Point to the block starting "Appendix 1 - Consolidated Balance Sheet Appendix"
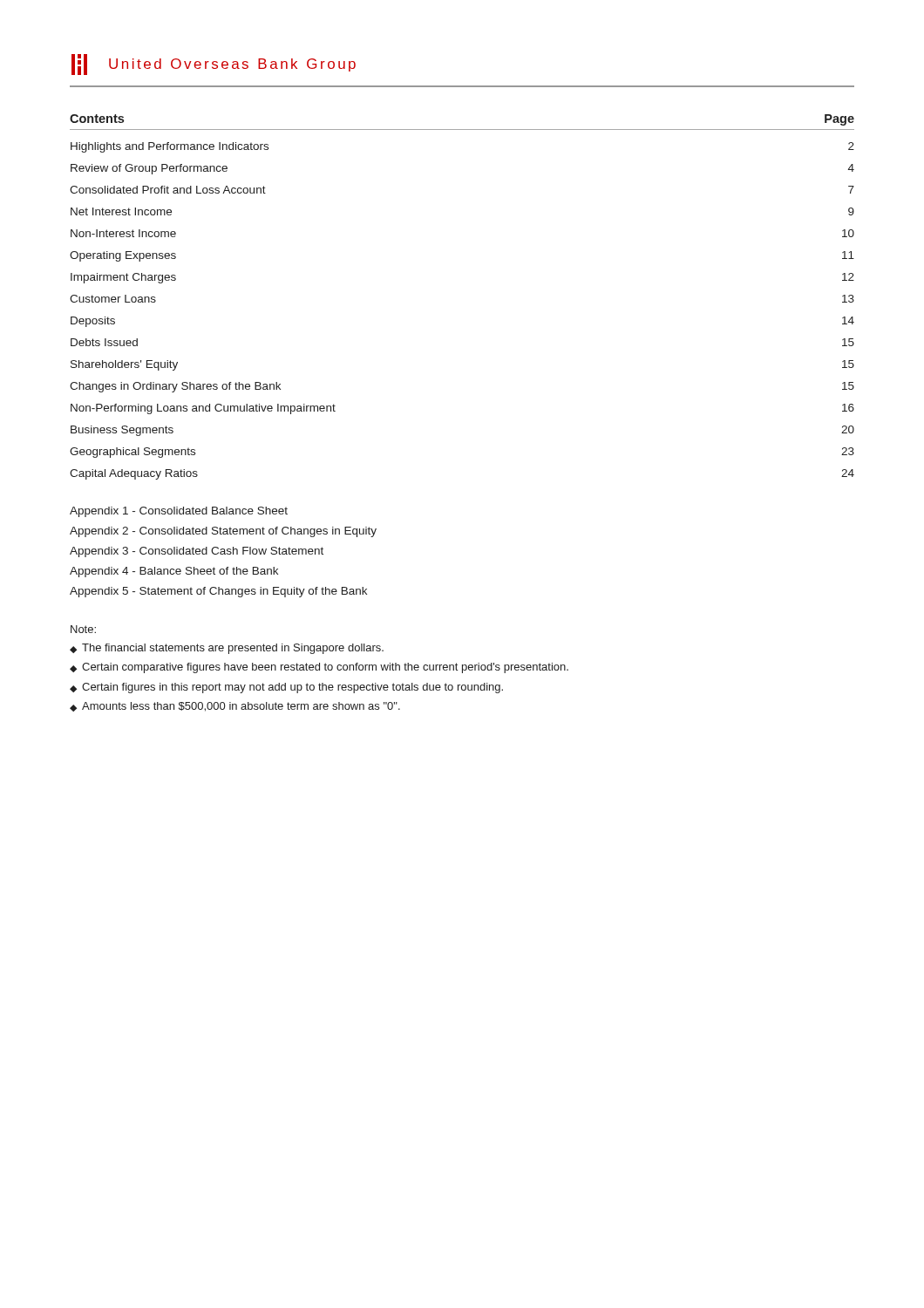The width and height of the screenshot is (924, 1308). (x=179, y=512)
